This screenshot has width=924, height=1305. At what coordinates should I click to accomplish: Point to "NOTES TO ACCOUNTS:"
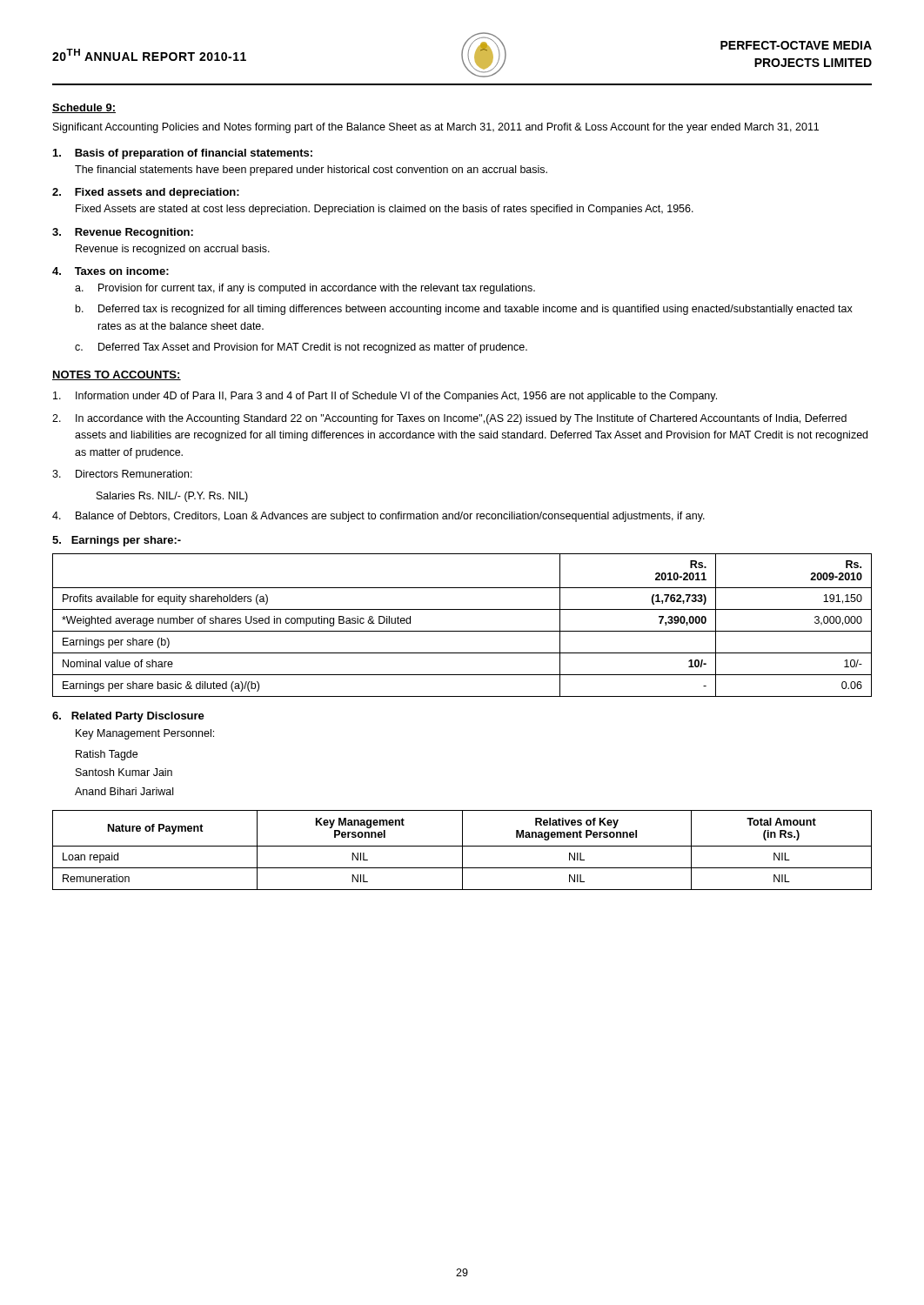116,375
